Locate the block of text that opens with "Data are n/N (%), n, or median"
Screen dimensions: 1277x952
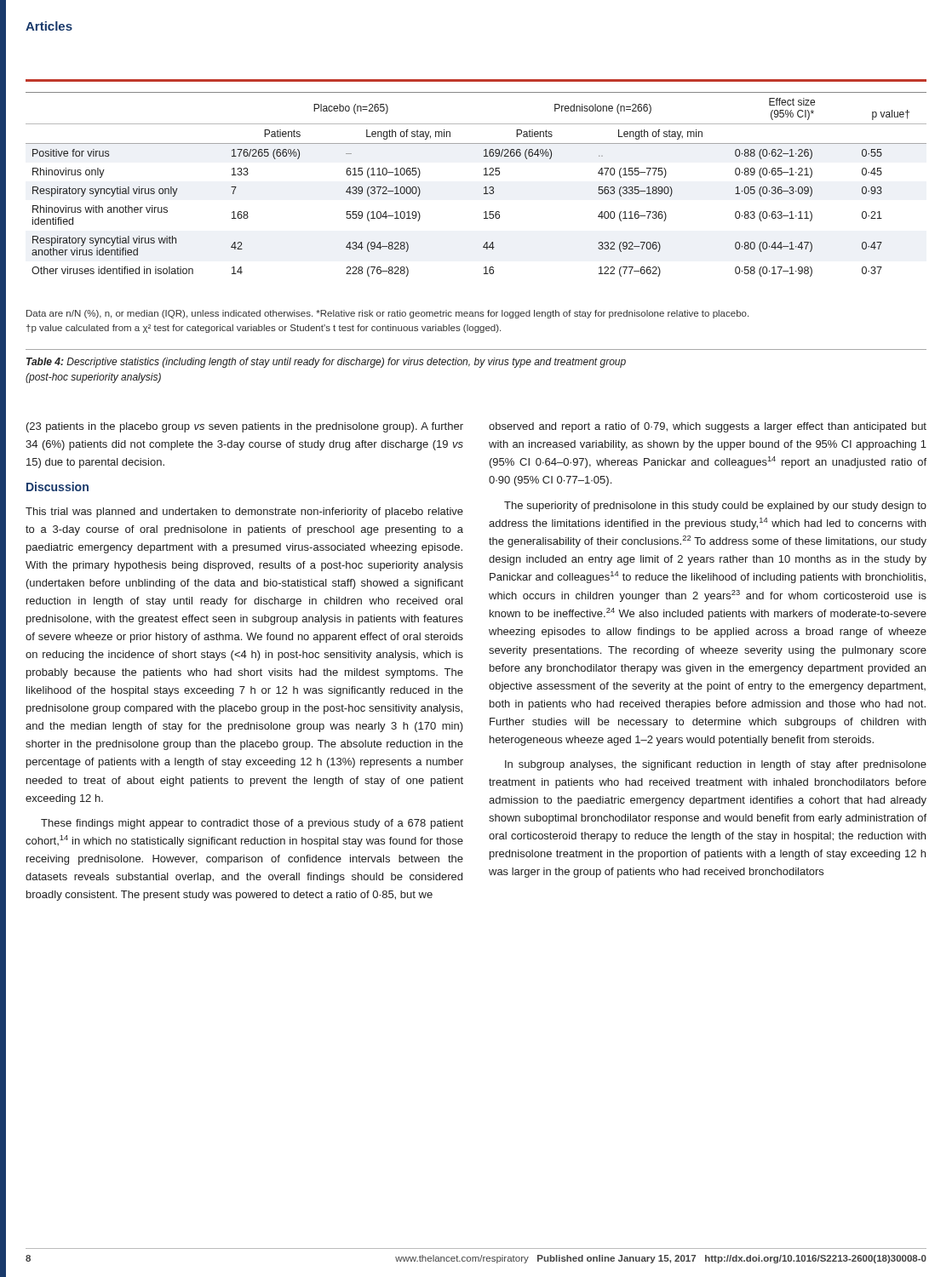click(387, 321)
